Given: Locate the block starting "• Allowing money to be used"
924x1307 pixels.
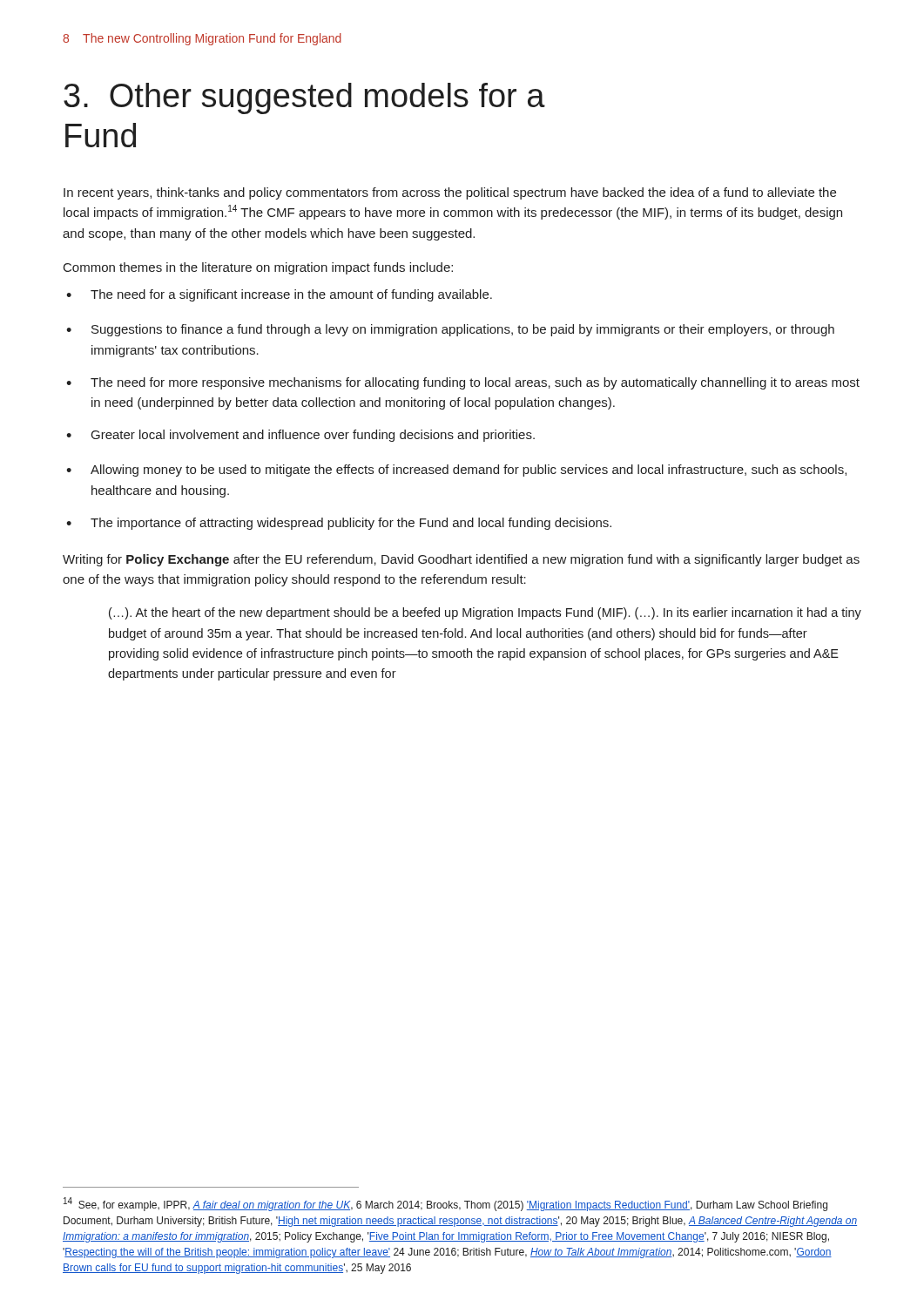Looking at the screenshot, I should (x=462, y=480).
